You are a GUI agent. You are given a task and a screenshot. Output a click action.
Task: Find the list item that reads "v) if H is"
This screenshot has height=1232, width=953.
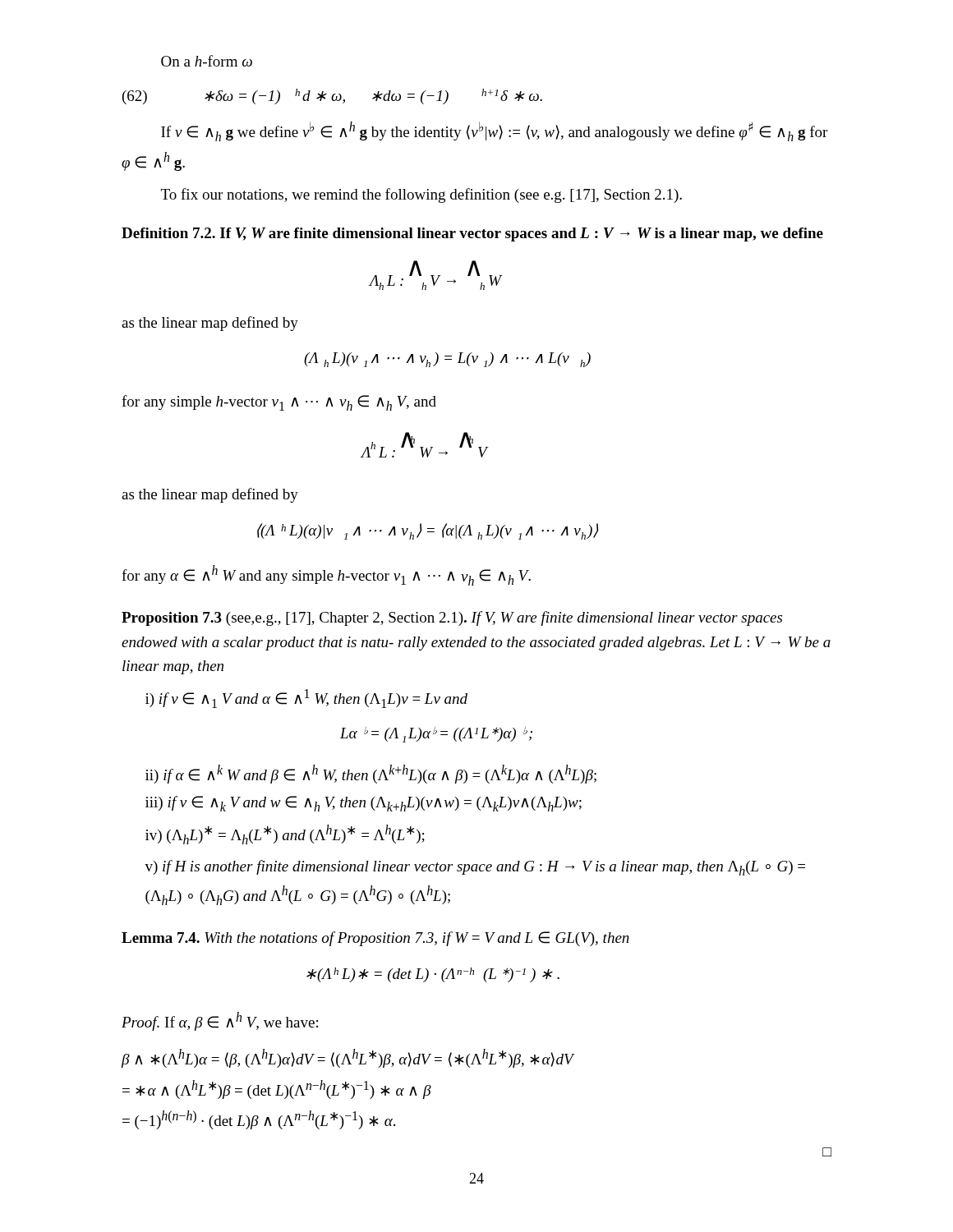click(x=476, y=882)
